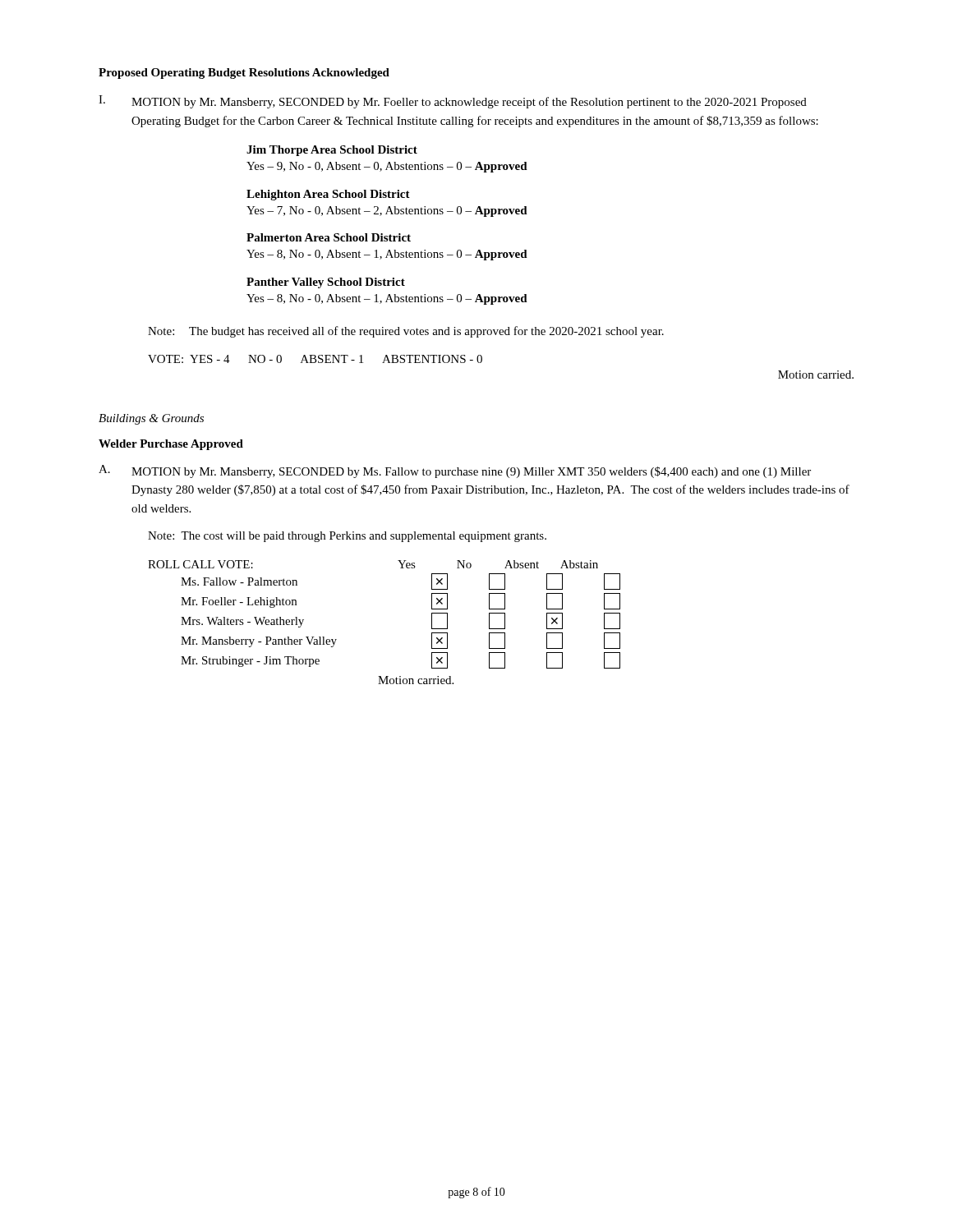
Task: Select the text block containing "Lehighton Area School District"
Action: coord(328,195)
